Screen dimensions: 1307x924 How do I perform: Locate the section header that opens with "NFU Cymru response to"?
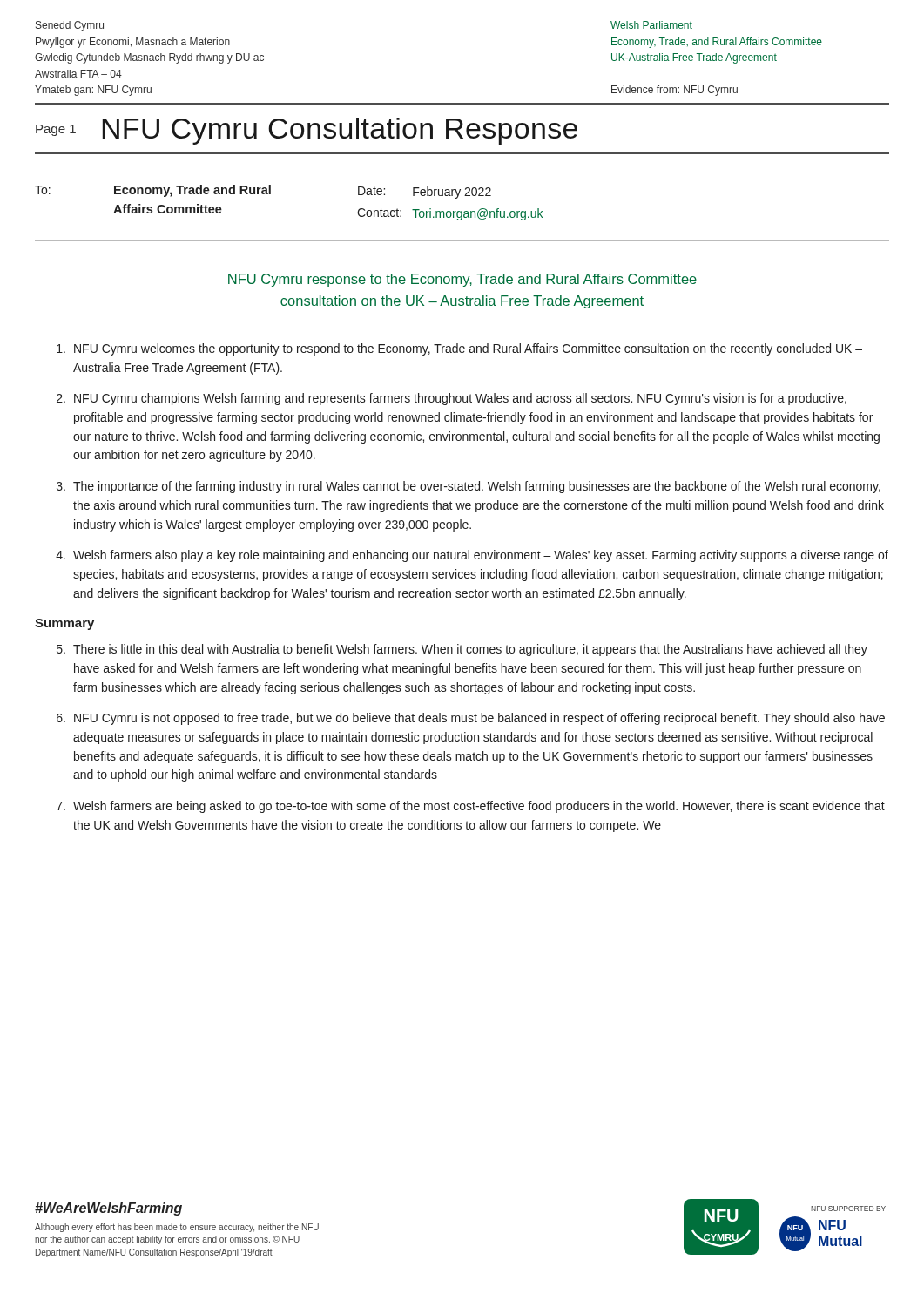click(x=462, y=290)
